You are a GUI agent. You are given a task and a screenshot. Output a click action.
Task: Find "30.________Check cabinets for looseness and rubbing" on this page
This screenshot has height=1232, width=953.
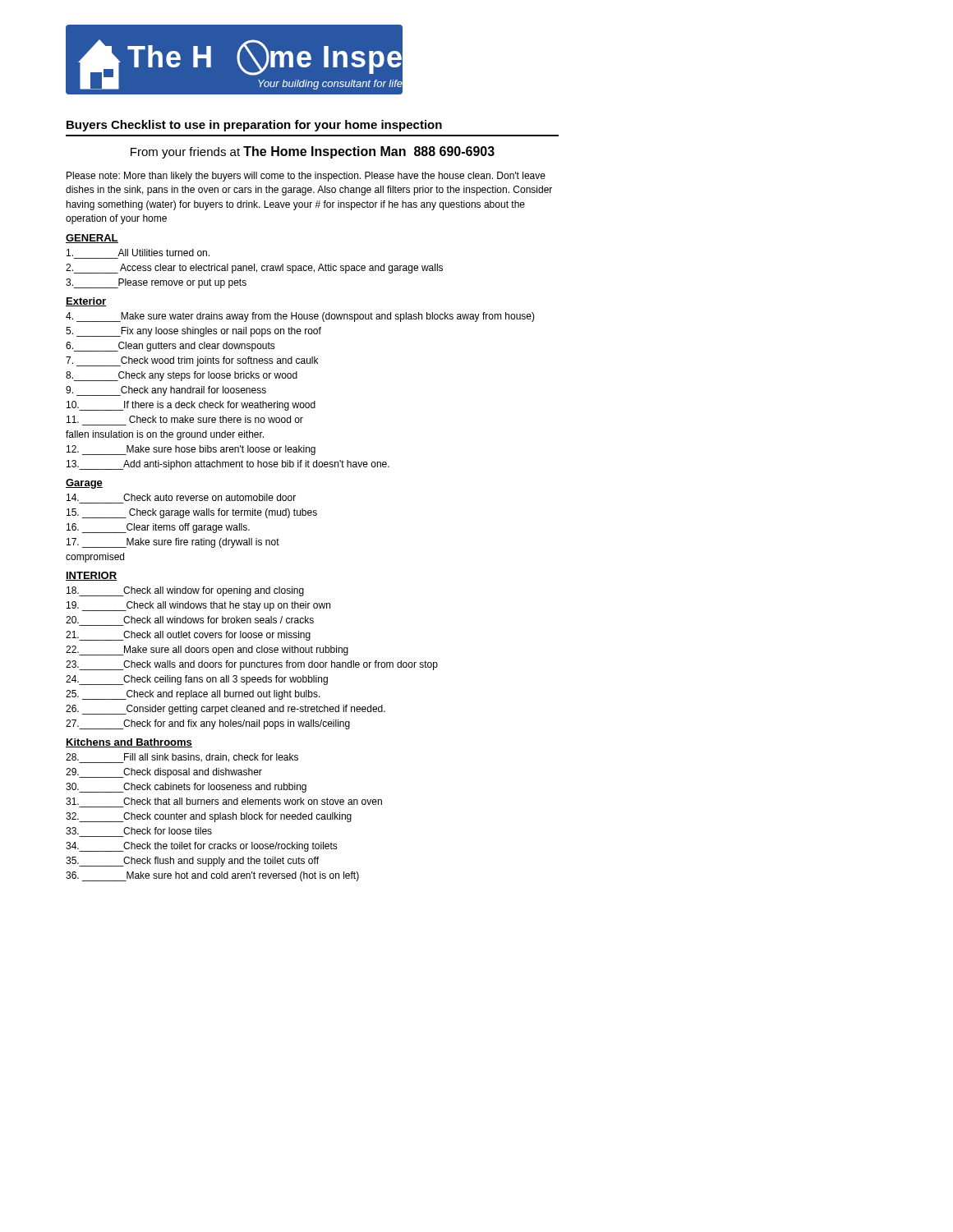tap(186, 786)
